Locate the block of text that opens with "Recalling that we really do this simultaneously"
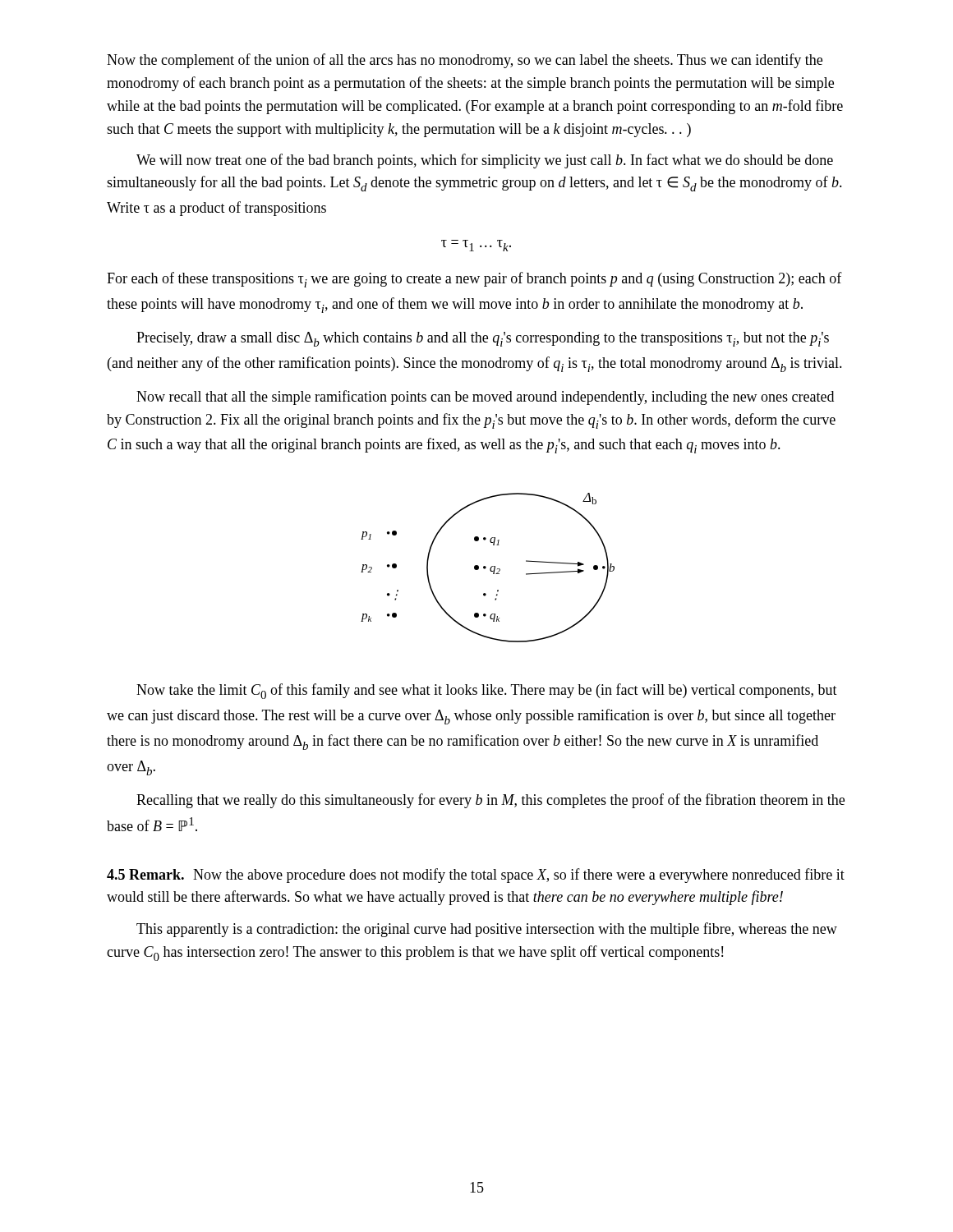The height and width of the screenshot is (1232, 953). 476,814
